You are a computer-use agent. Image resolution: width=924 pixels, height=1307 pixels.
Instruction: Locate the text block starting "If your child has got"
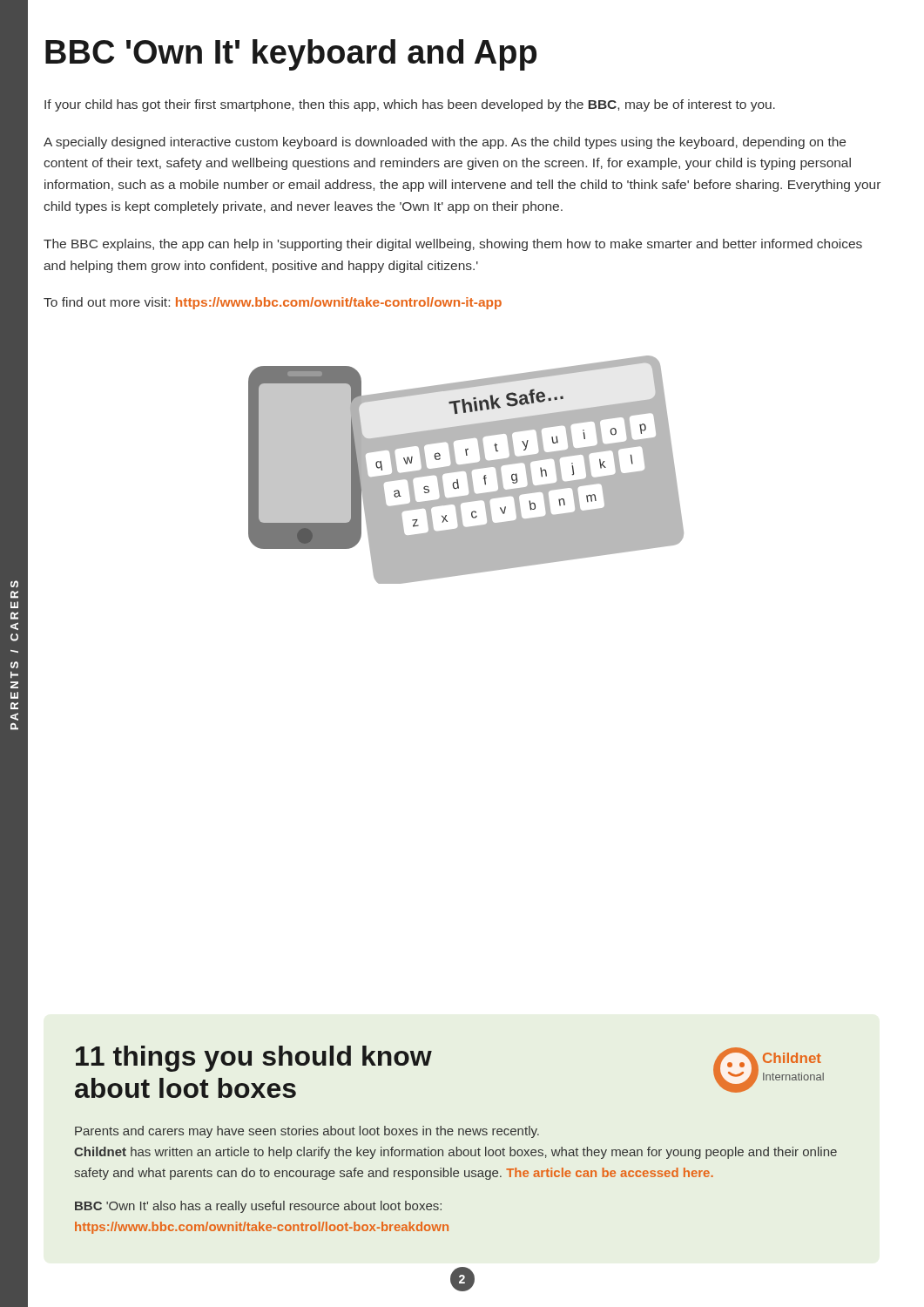coord(410,104)
